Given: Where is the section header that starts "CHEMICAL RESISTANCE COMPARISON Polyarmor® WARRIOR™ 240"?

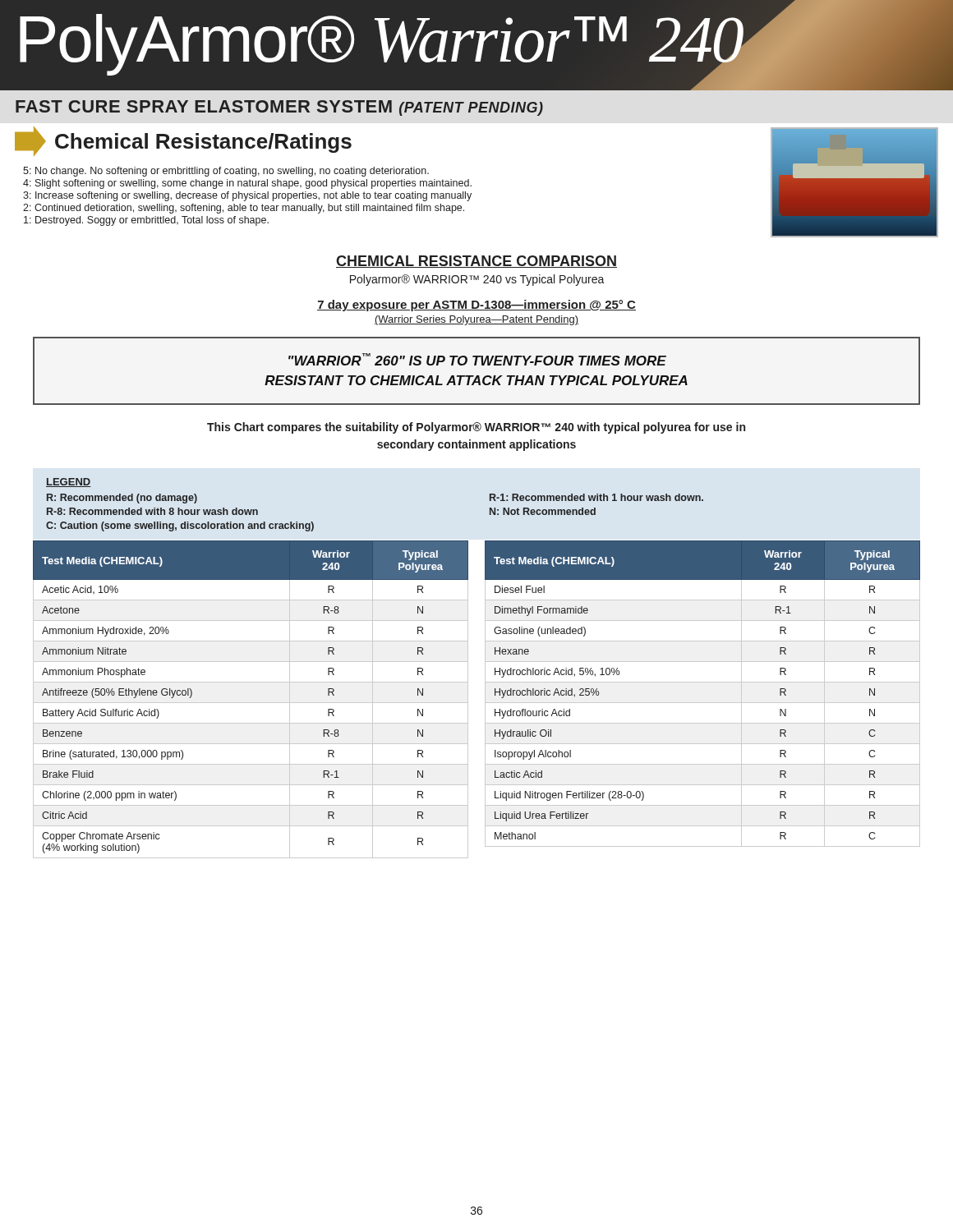Looking at the screenshot, I should tap(476, 269).
